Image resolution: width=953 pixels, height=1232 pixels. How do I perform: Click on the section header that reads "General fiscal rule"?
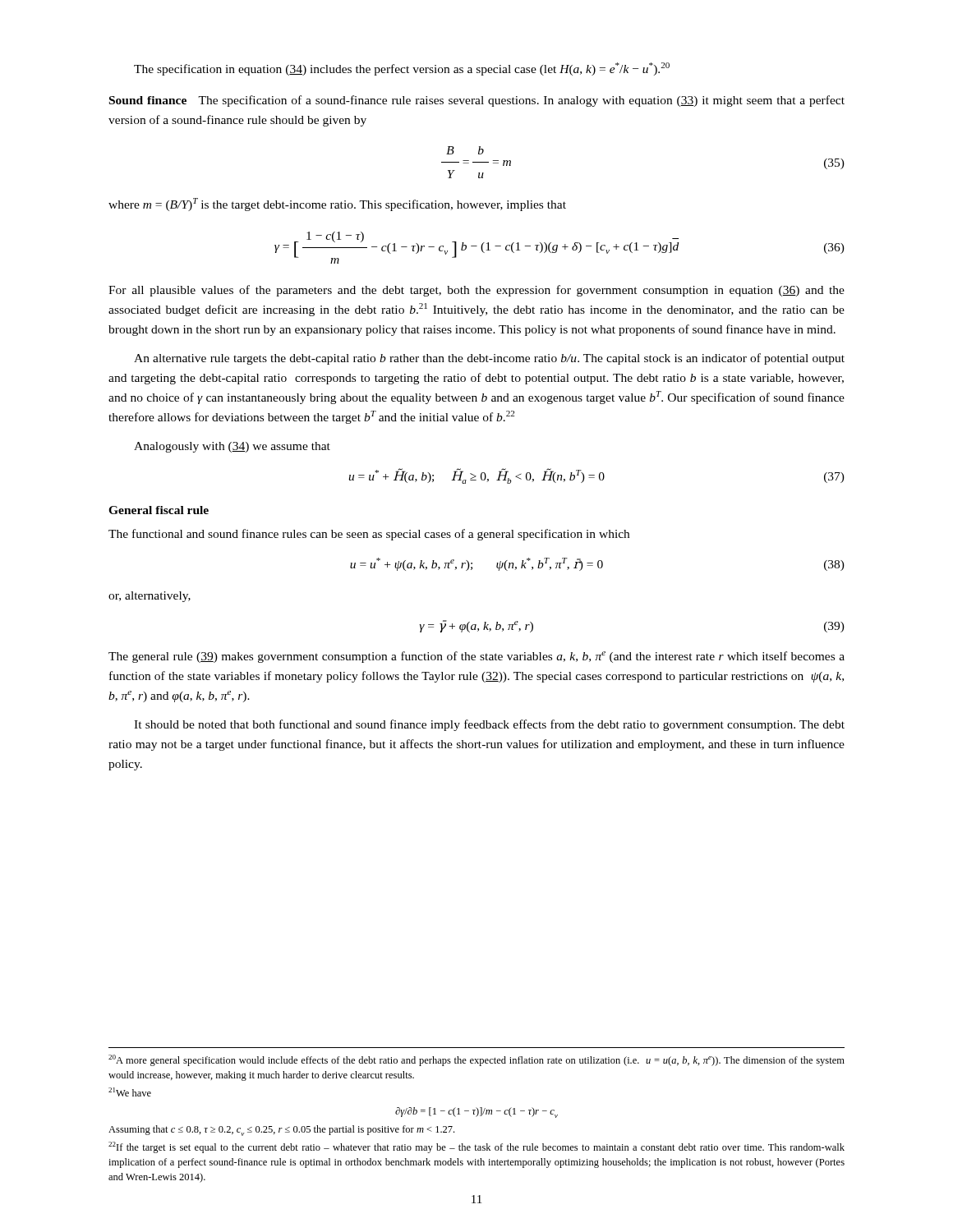pyautogui.click(x=159, y=510)
